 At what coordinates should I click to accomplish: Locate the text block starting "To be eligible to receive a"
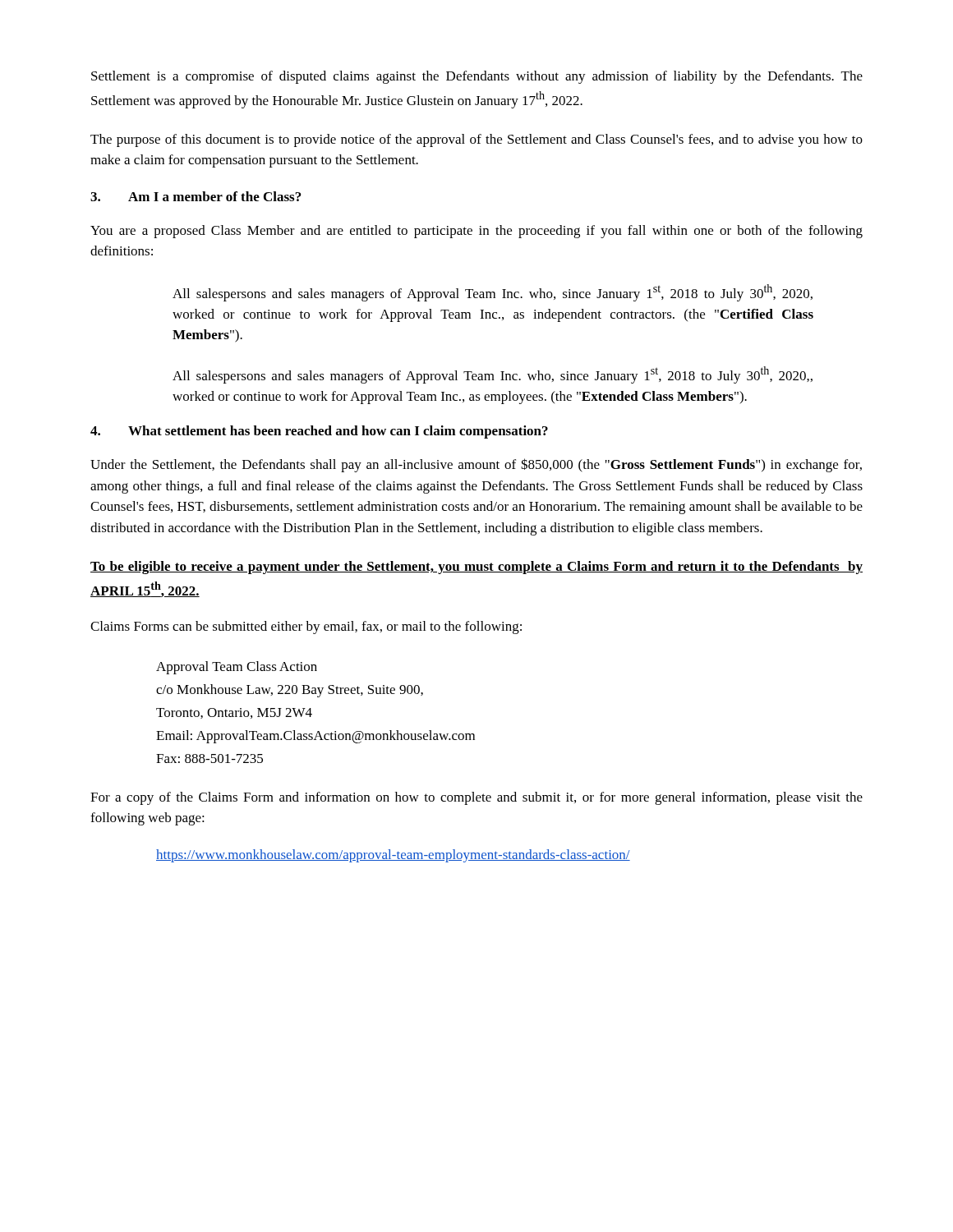coord(476,579)
